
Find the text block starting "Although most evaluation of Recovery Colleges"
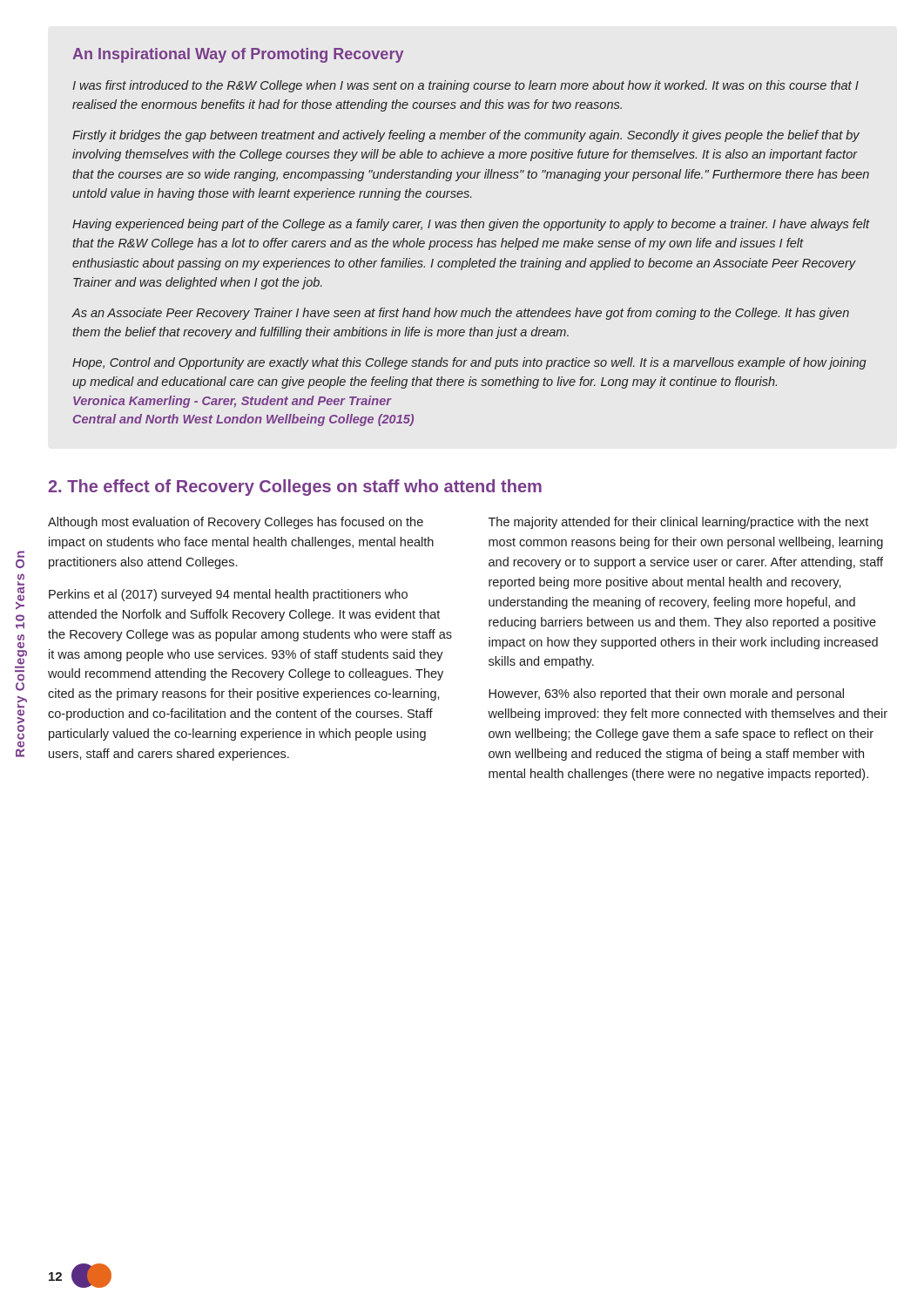tap(252, 638)
